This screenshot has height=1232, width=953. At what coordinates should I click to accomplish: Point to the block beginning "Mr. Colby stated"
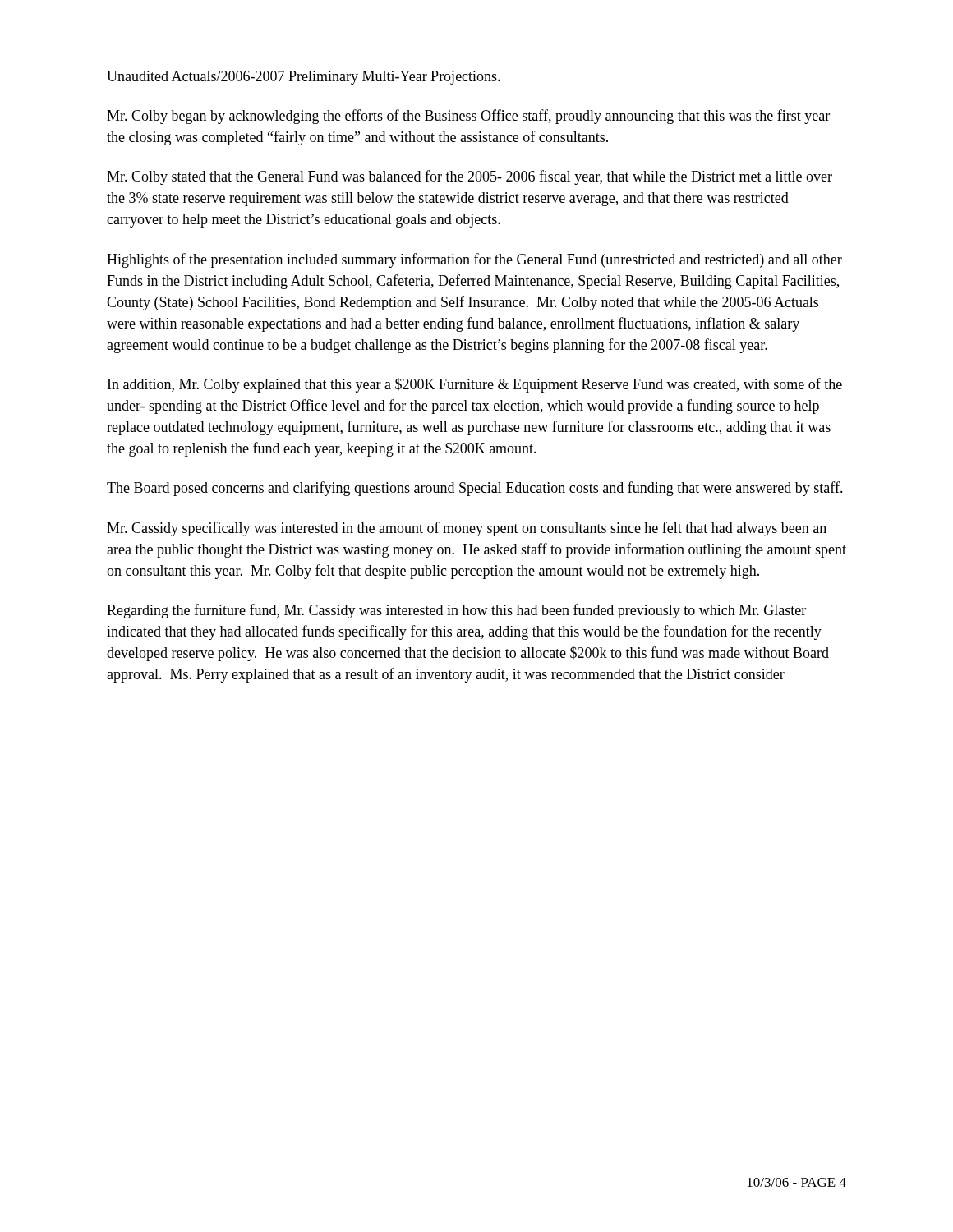470,198
